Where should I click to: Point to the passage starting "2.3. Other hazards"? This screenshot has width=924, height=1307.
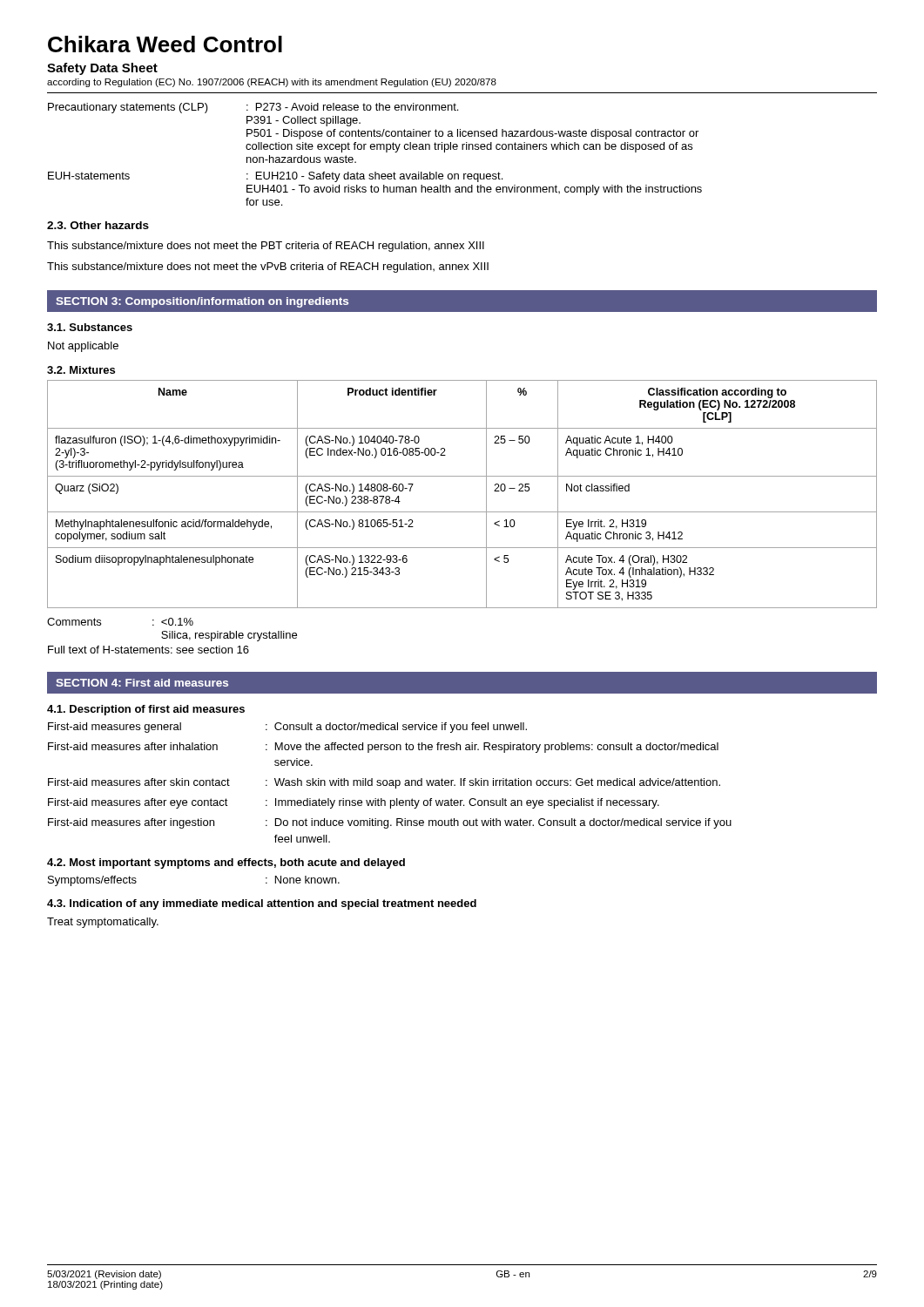(98, 225)
